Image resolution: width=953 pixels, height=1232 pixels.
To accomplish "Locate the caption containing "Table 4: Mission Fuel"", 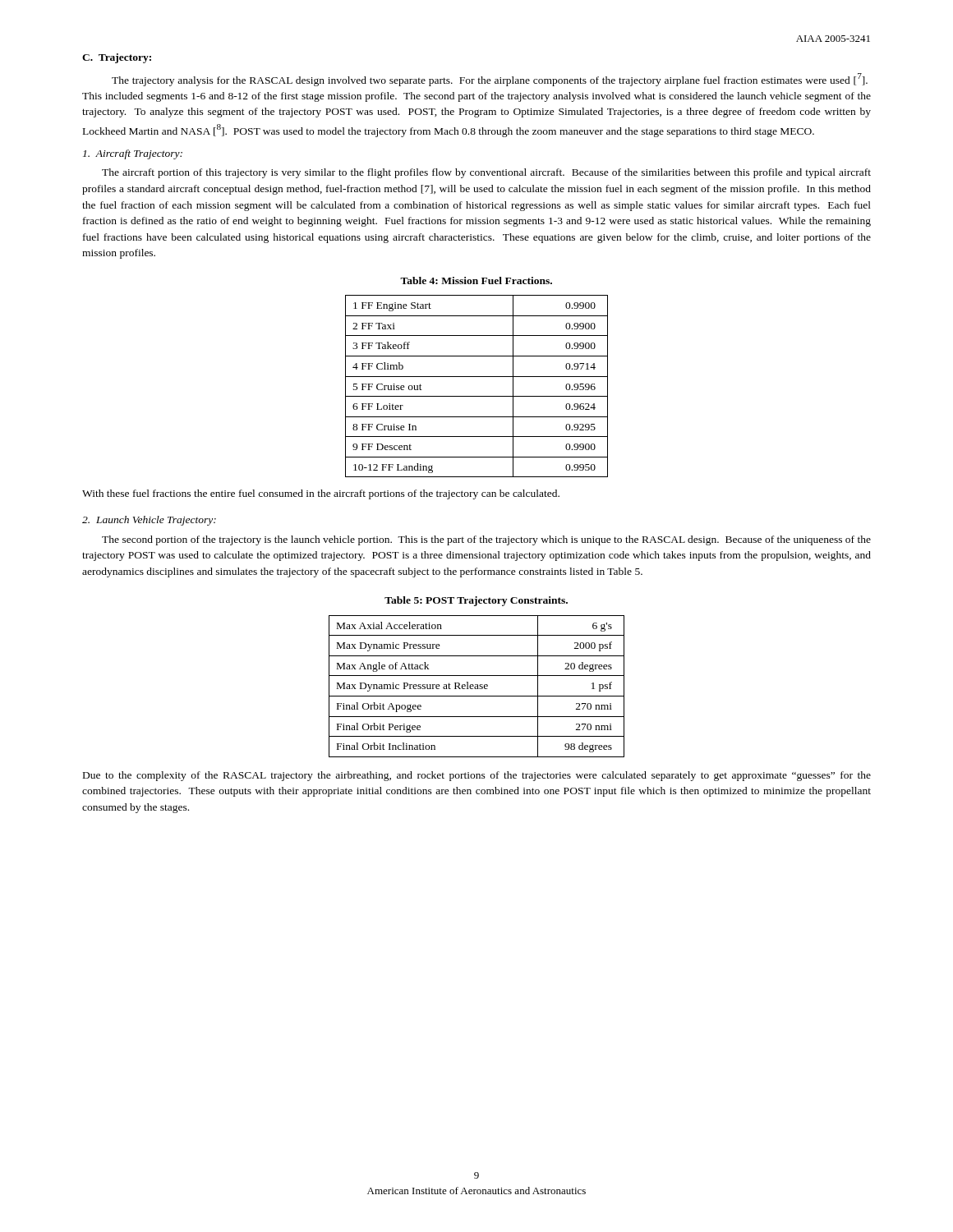I will click(x=476, y=280).
